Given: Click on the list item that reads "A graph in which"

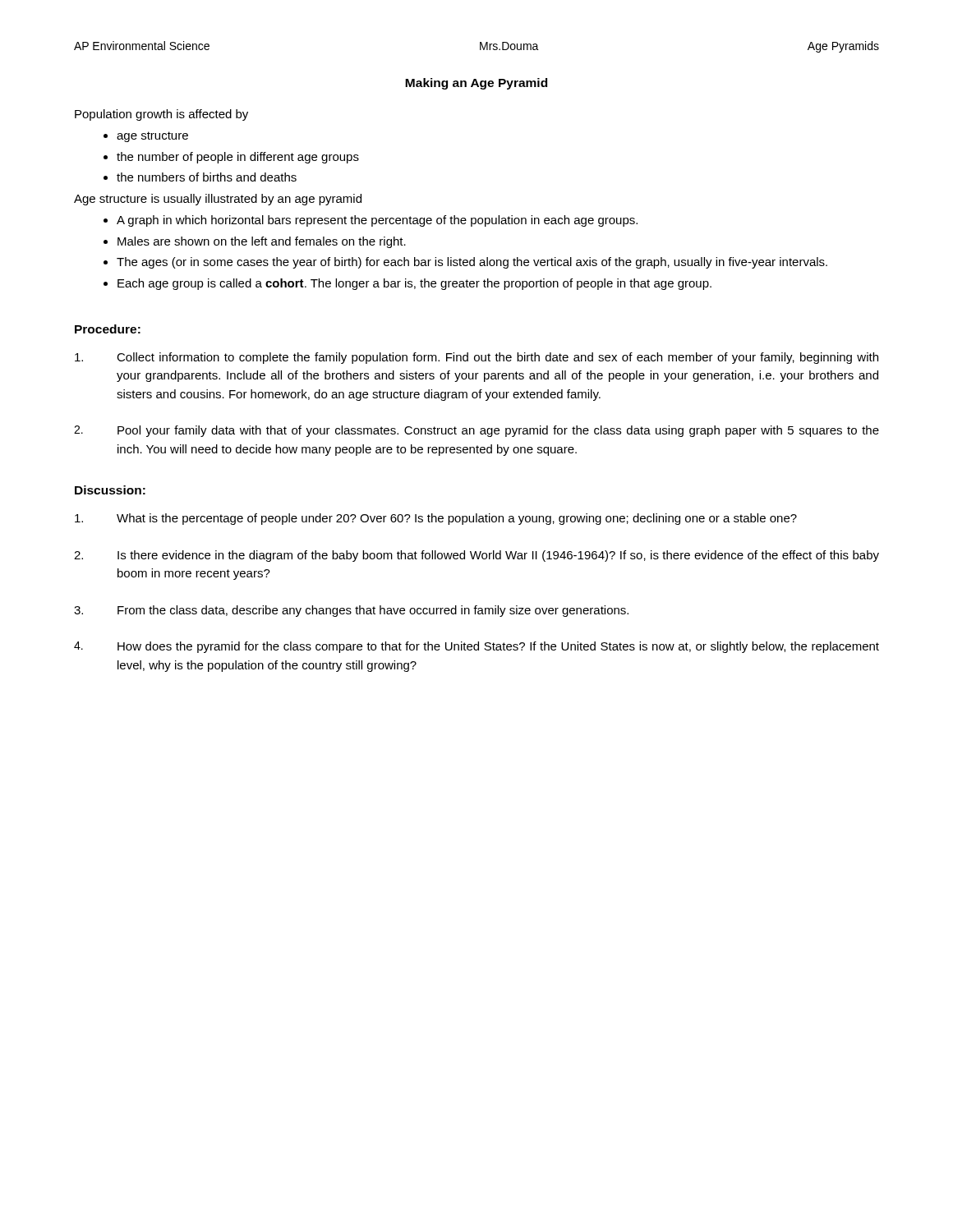Looking at the screenshot, I should [476, 220].
